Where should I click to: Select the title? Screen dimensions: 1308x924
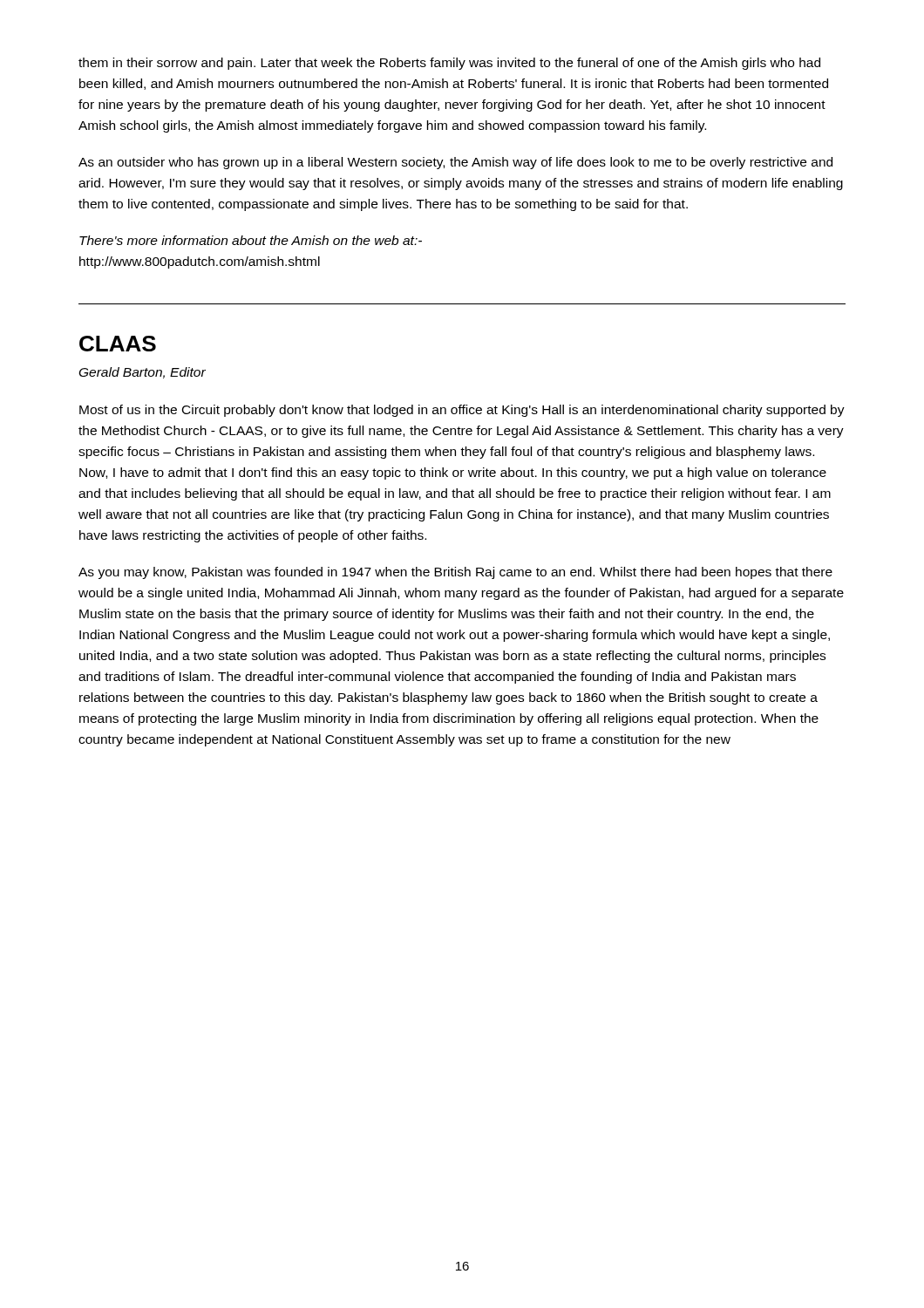[x=117, y=344]
